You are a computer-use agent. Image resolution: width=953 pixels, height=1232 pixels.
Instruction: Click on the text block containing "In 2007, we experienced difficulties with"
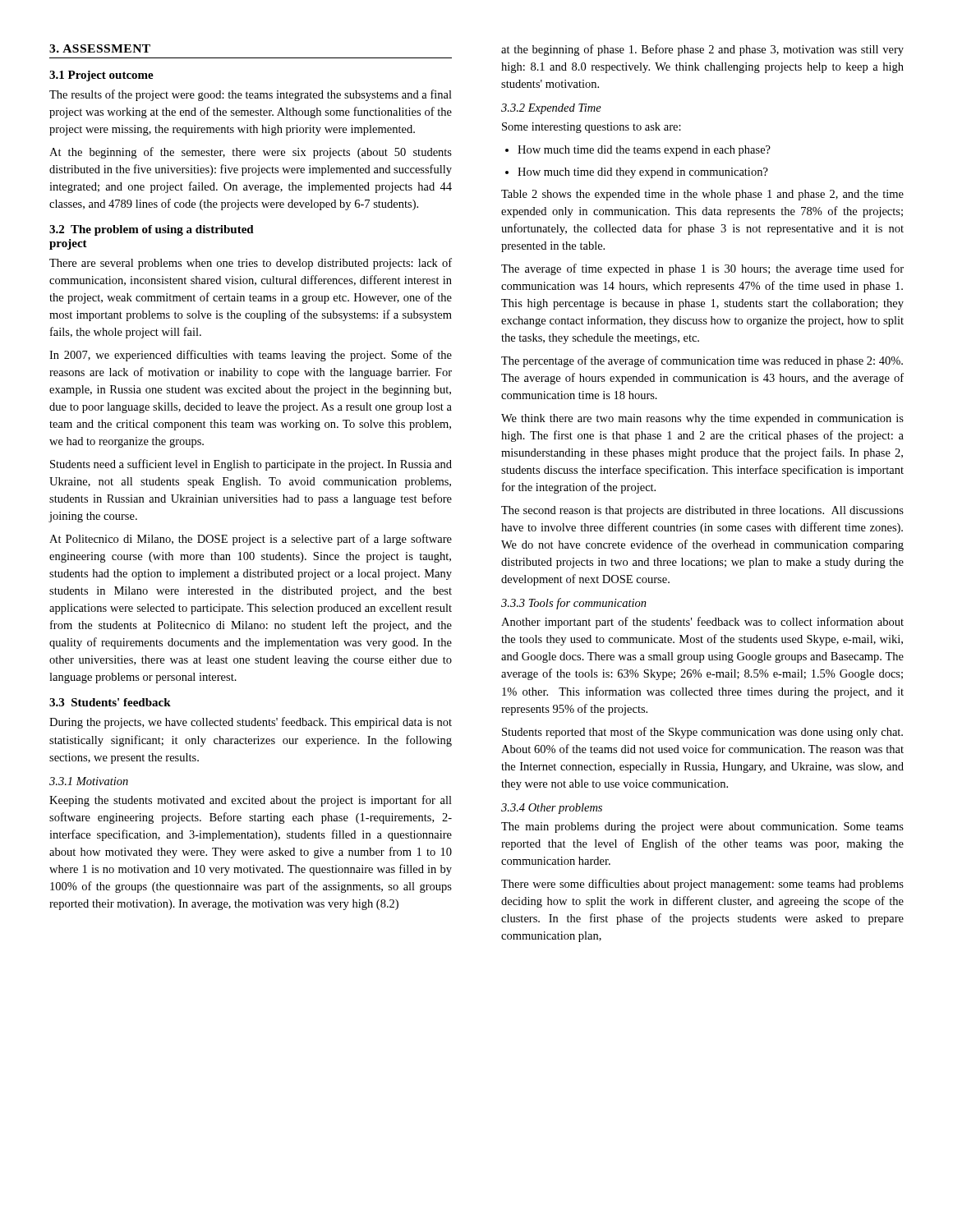(251, 399)
